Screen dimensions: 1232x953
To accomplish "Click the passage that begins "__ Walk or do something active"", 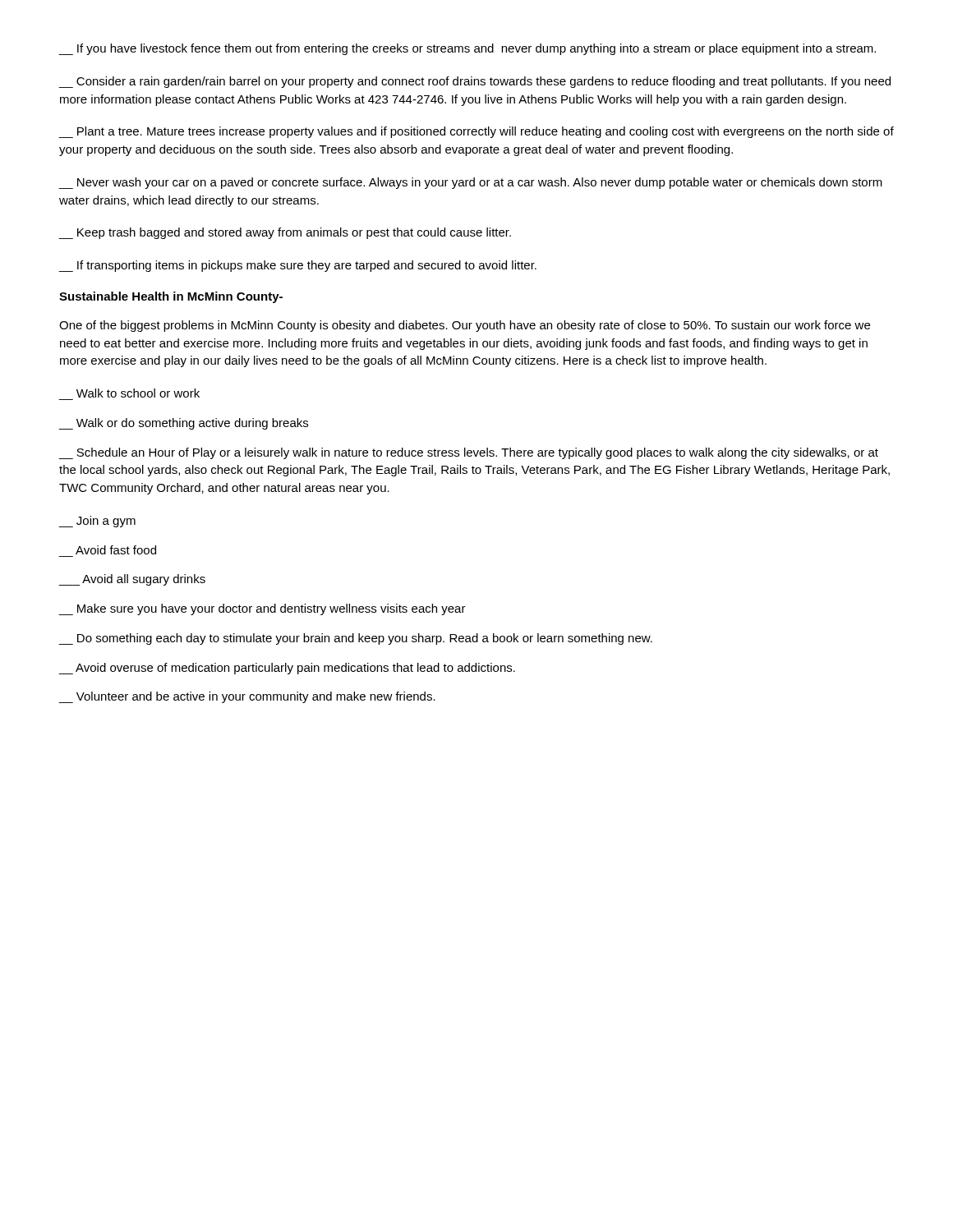I will (184, 422).
